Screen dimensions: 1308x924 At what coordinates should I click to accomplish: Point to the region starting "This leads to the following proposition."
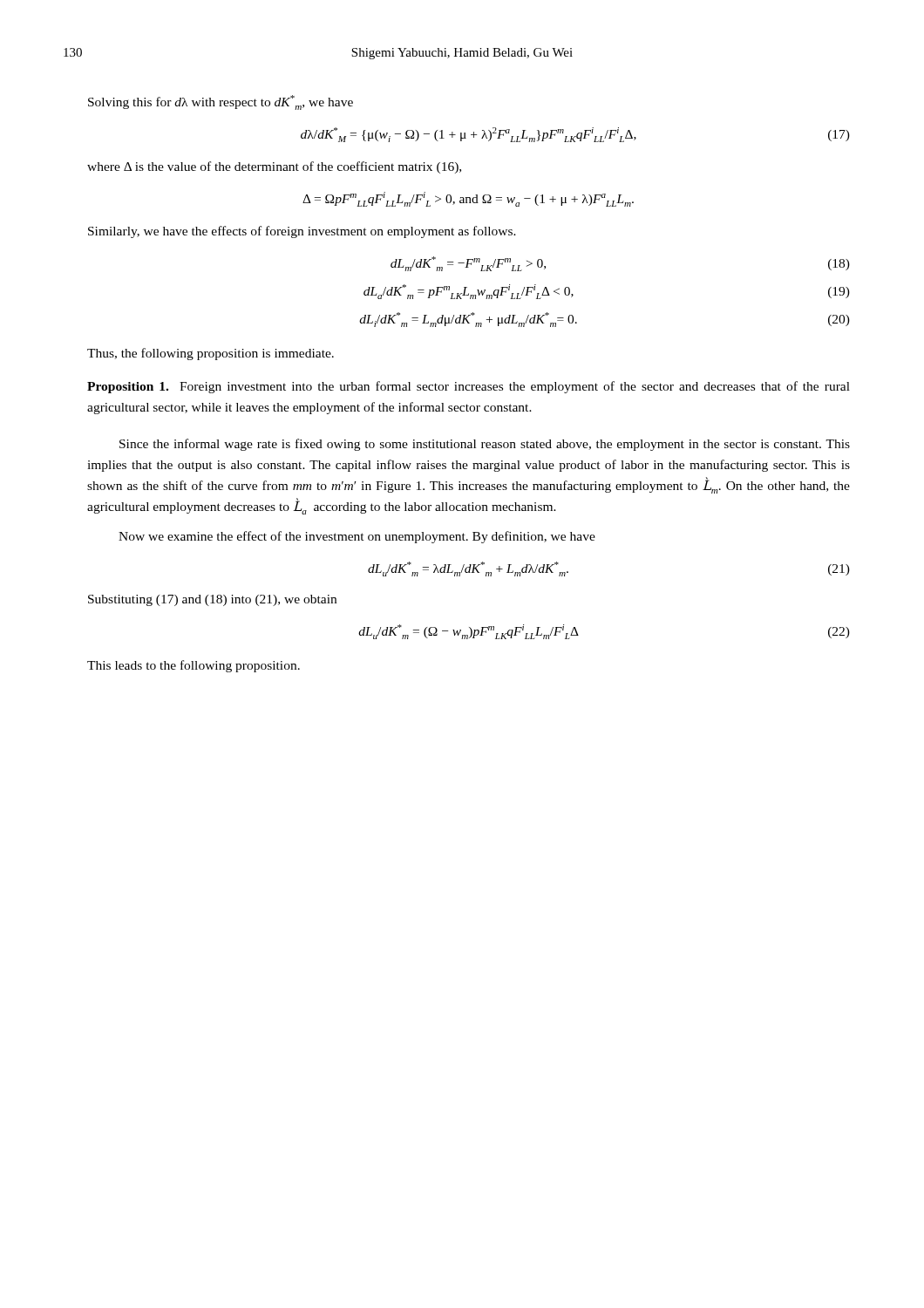pyautogui.click(x=194, y=665)
